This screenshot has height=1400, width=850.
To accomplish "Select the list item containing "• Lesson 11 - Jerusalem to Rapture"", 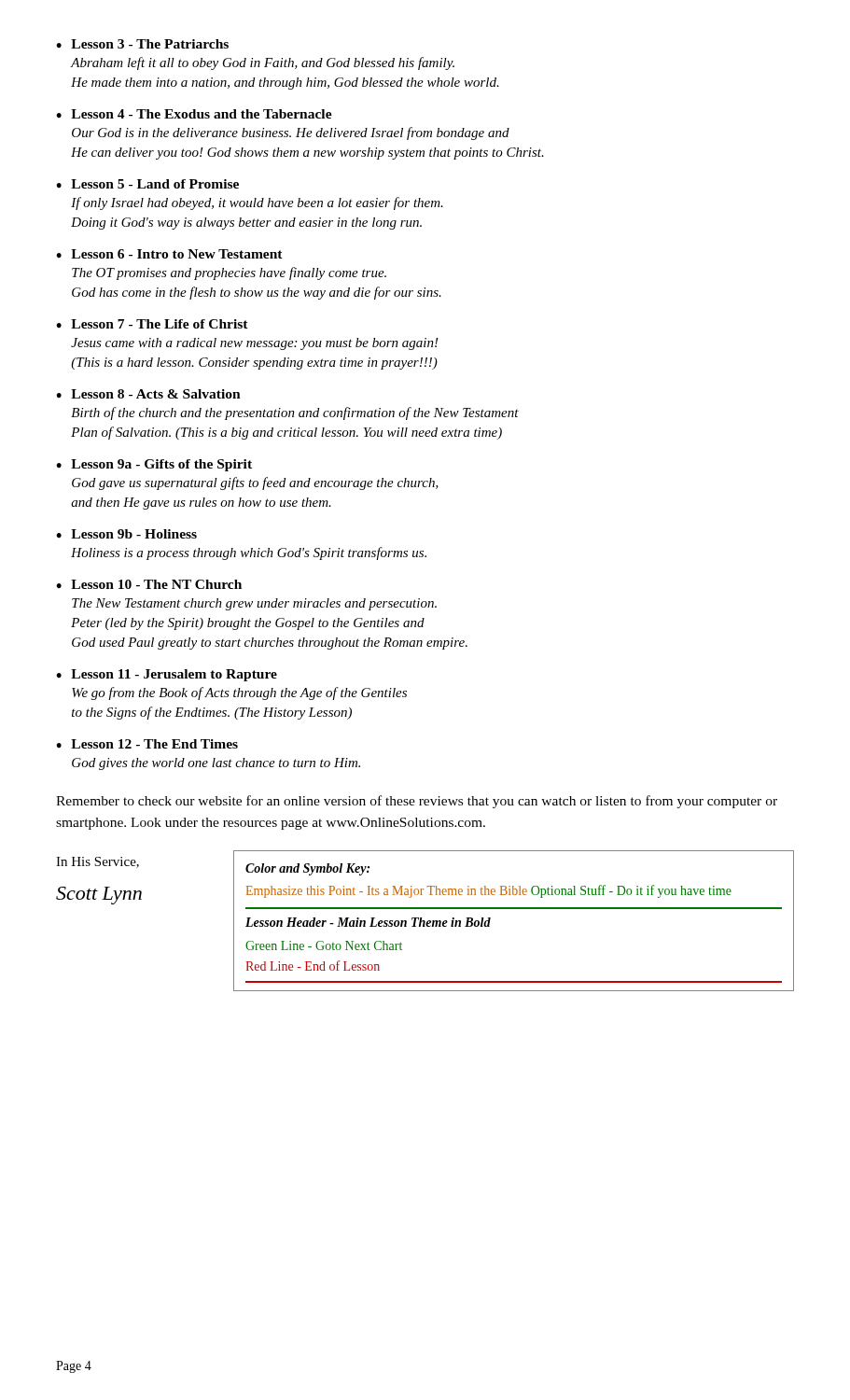I will click(167, 675).
